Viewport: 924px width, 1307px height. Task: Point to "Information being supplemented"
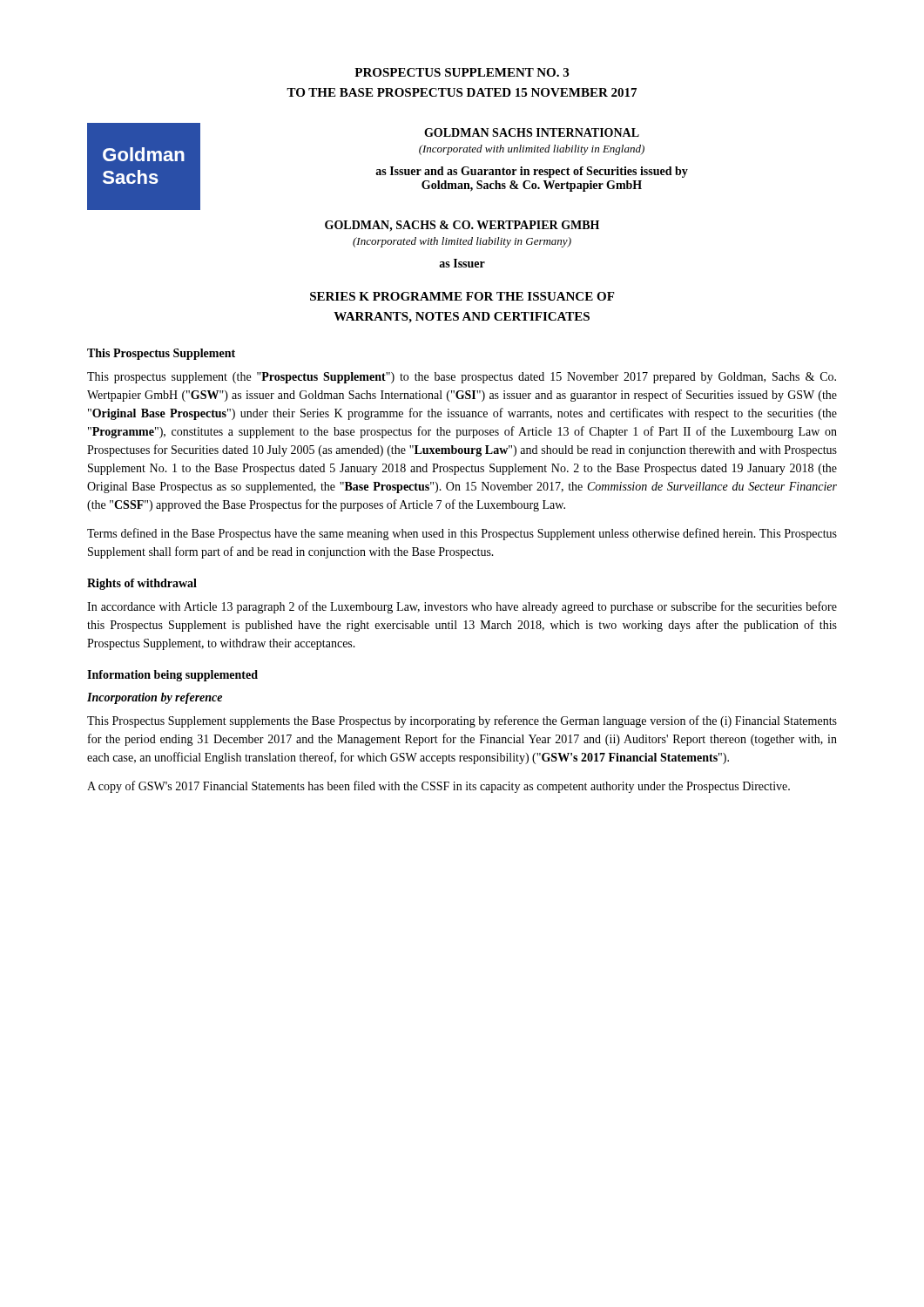[172, 675]
